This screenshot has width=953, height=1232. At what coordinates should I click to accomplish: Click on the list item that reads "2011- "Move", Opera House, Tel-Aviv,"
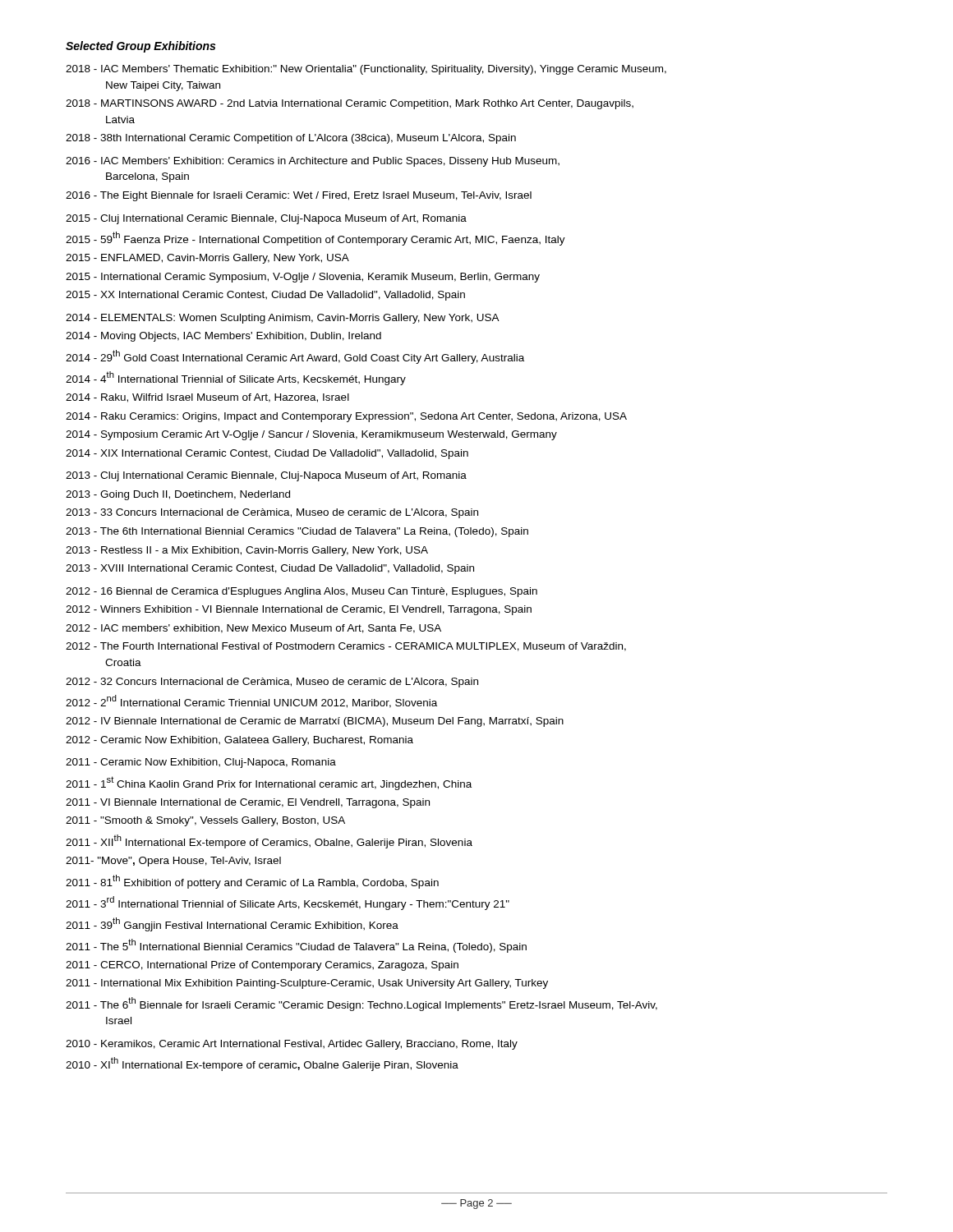[x=174, y=860]
